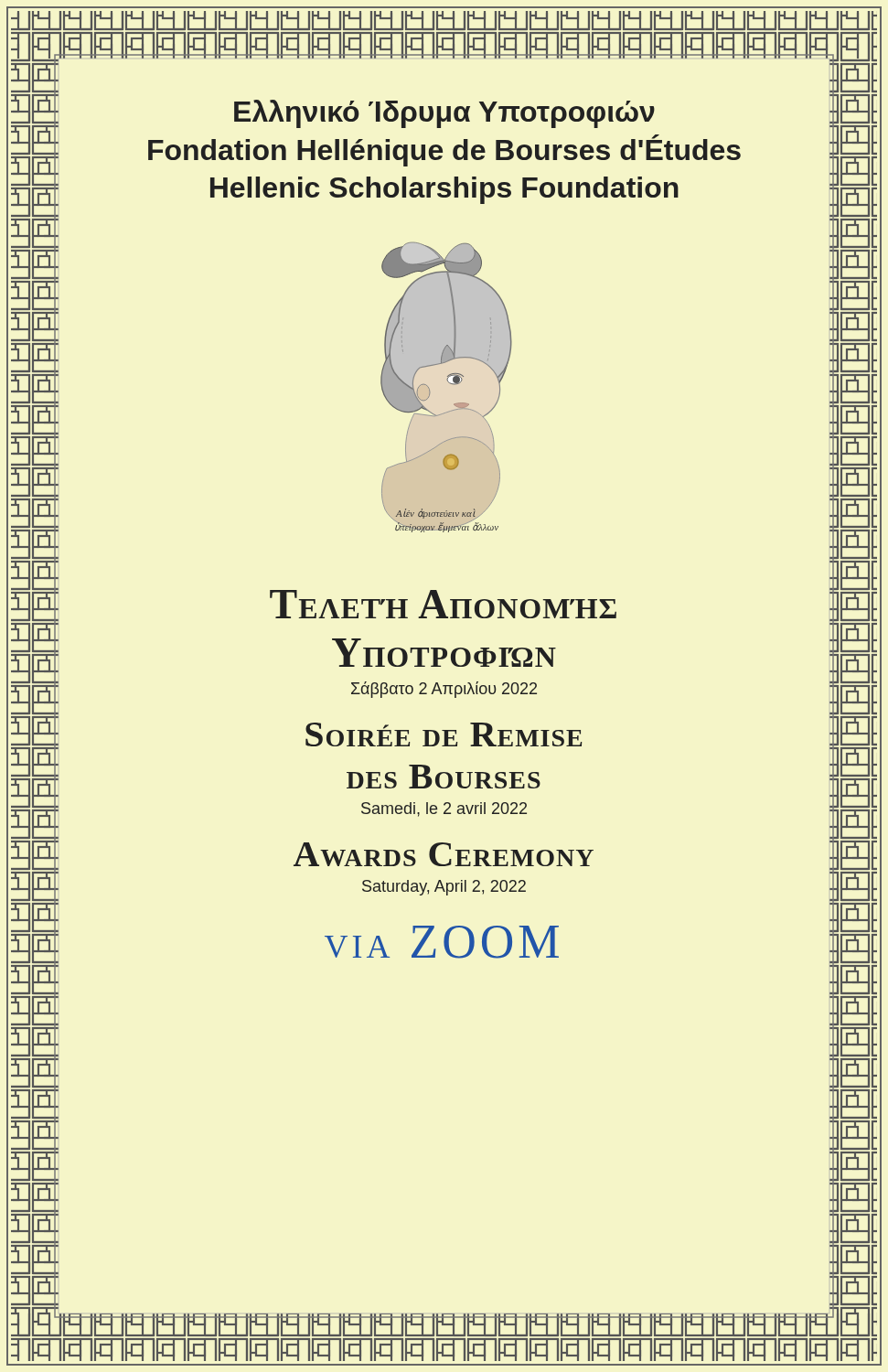Select the section header containing "Awards Ceremony"
888x1372 pixels.
click(x=444, y=853)
